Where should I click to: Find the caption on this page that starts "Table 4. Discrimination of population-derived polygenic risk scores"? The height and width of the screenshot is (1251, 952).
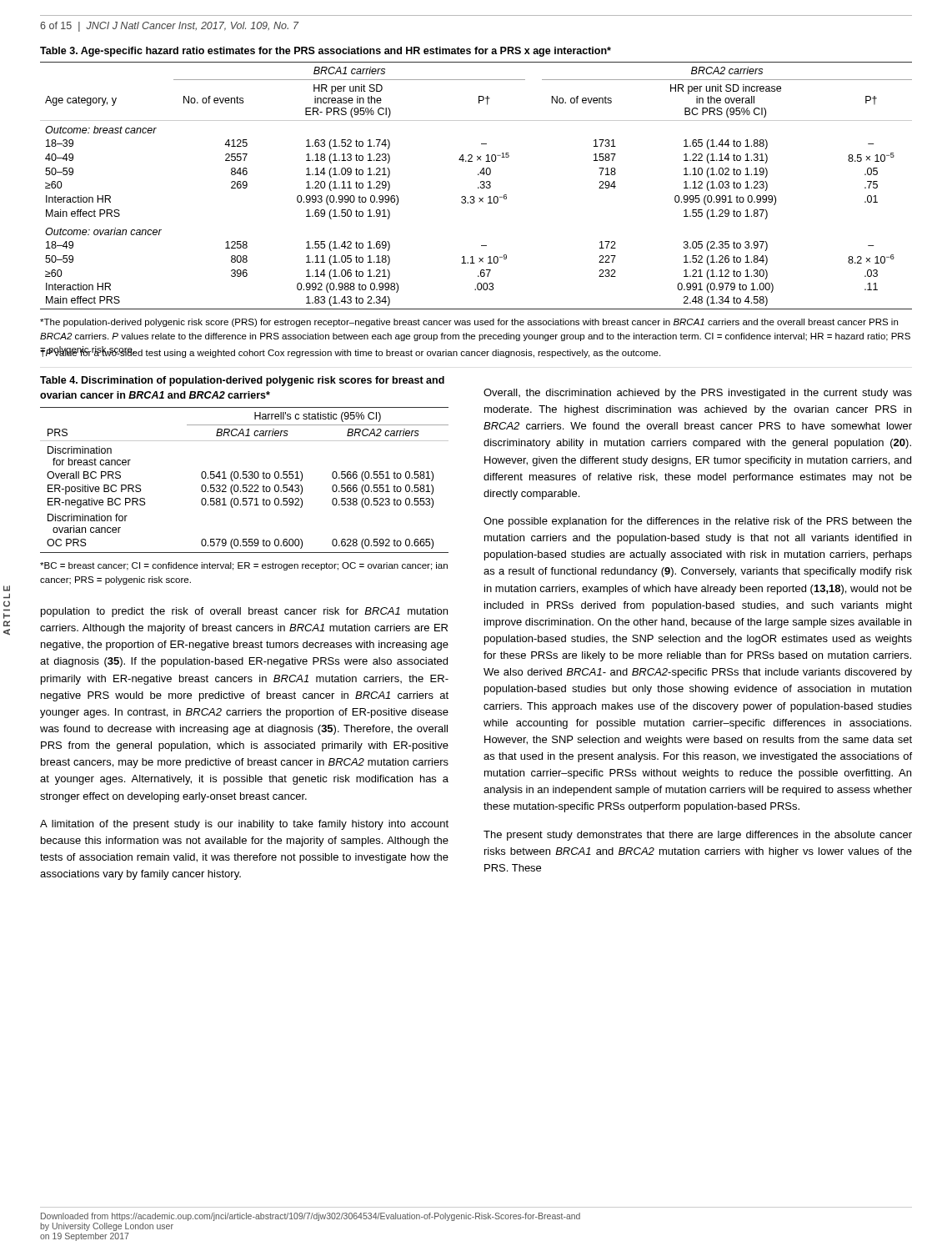pyautogui.click(x=242, y=388)
